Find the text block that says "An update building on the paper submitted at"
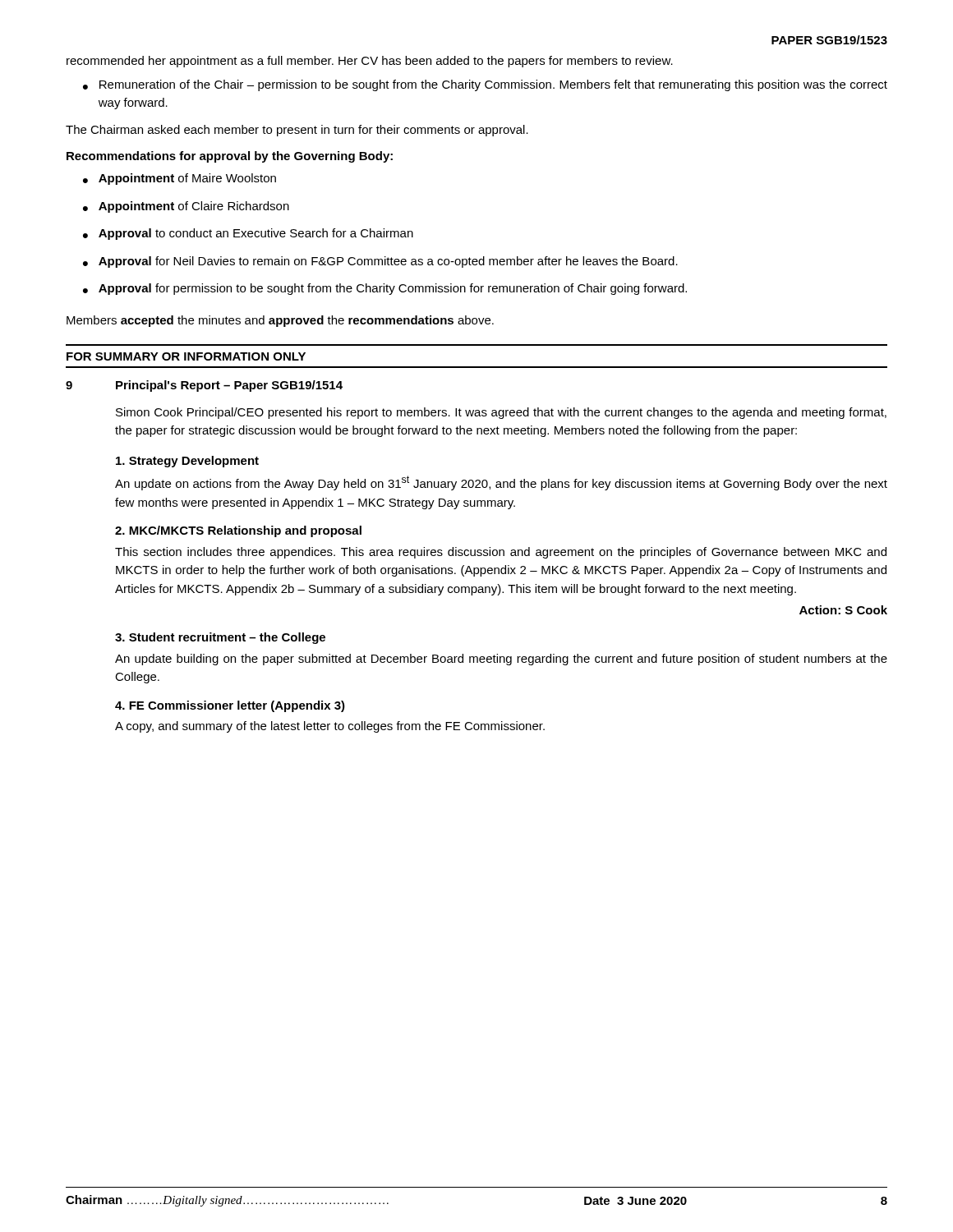Viewport: 953px width, 1232px height. pos(501,667)
